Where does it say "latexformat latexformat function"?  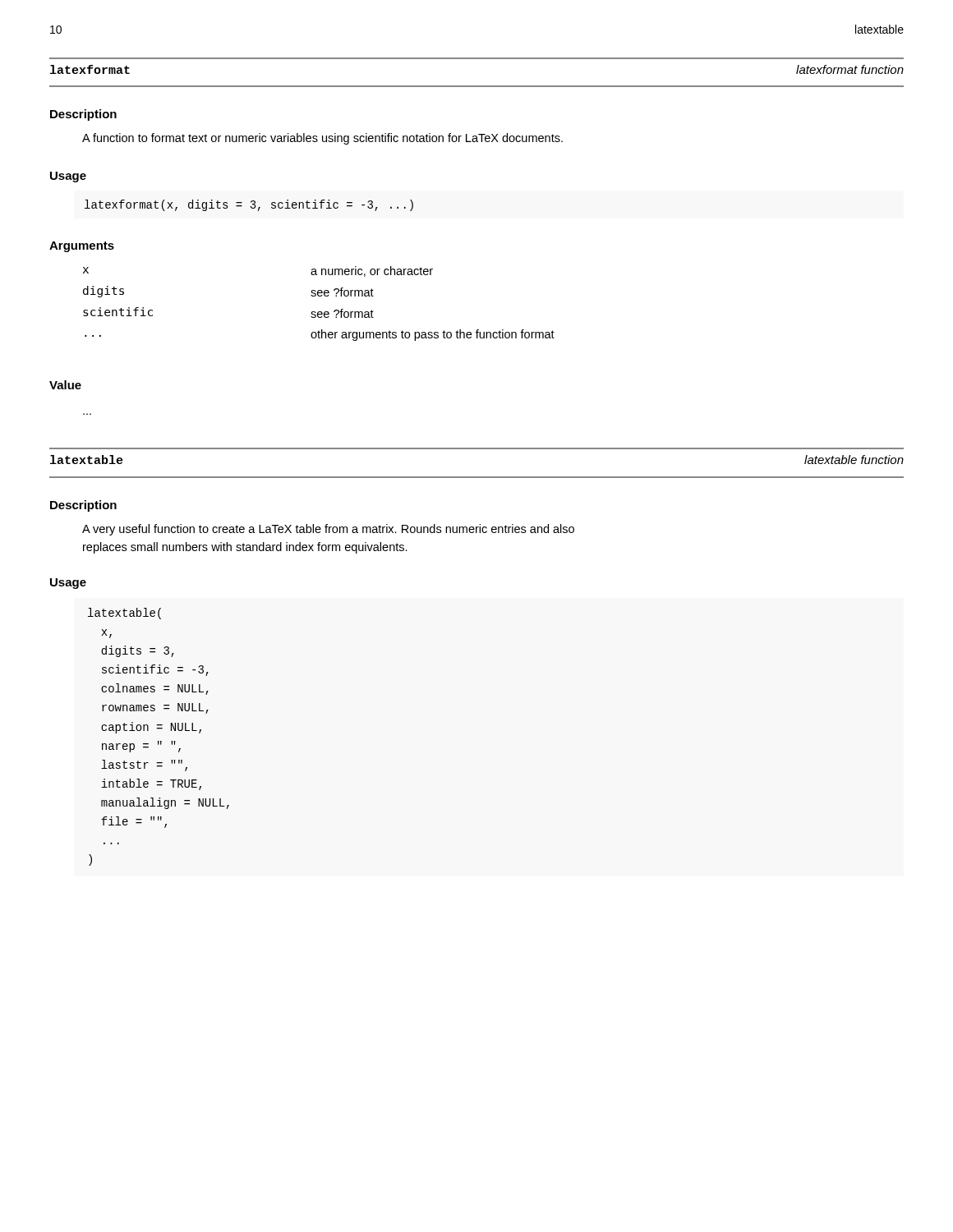(x=476, y=70)
